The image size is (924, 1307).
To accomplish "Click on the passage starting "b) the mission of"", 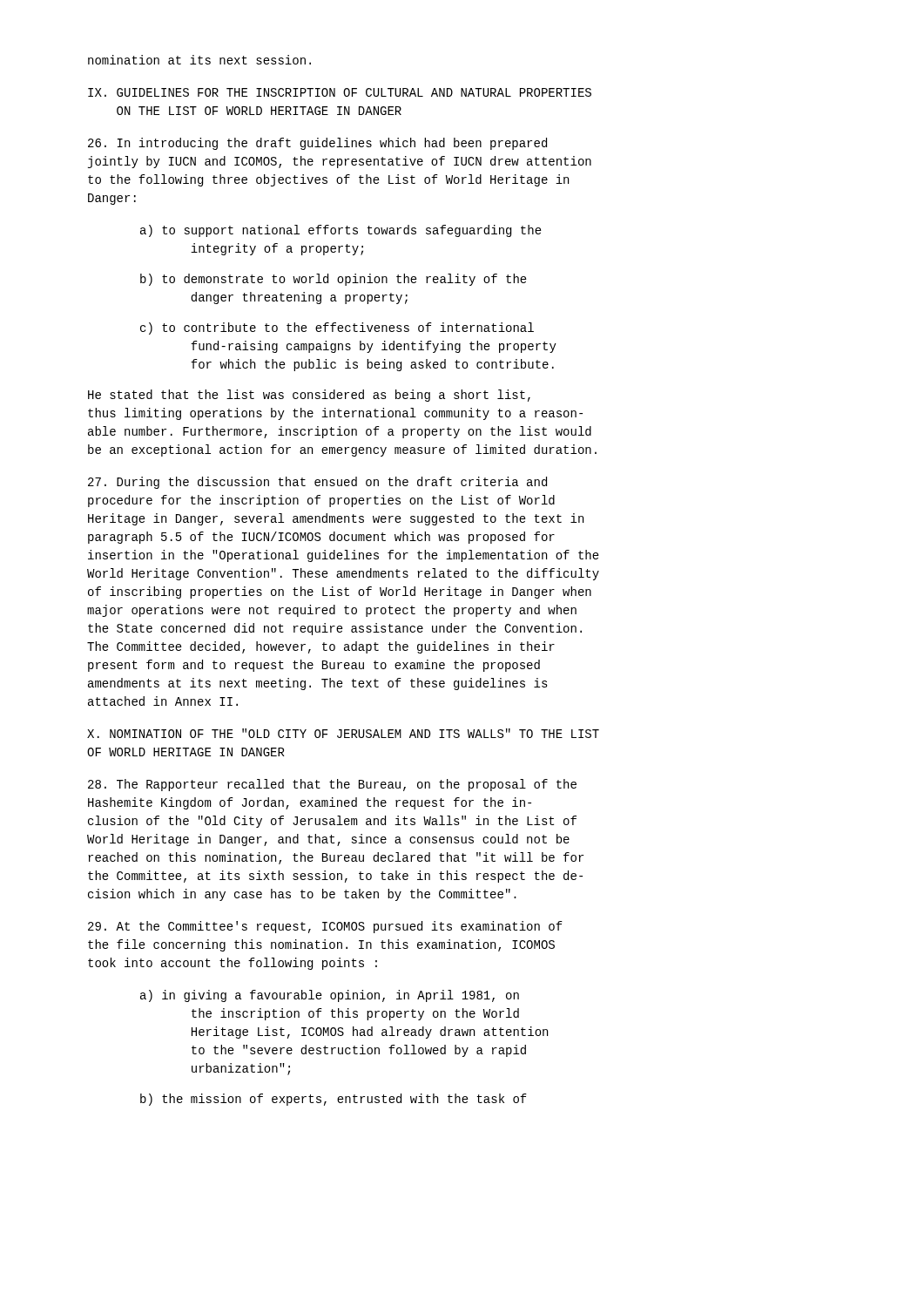I will [333, 1100].
